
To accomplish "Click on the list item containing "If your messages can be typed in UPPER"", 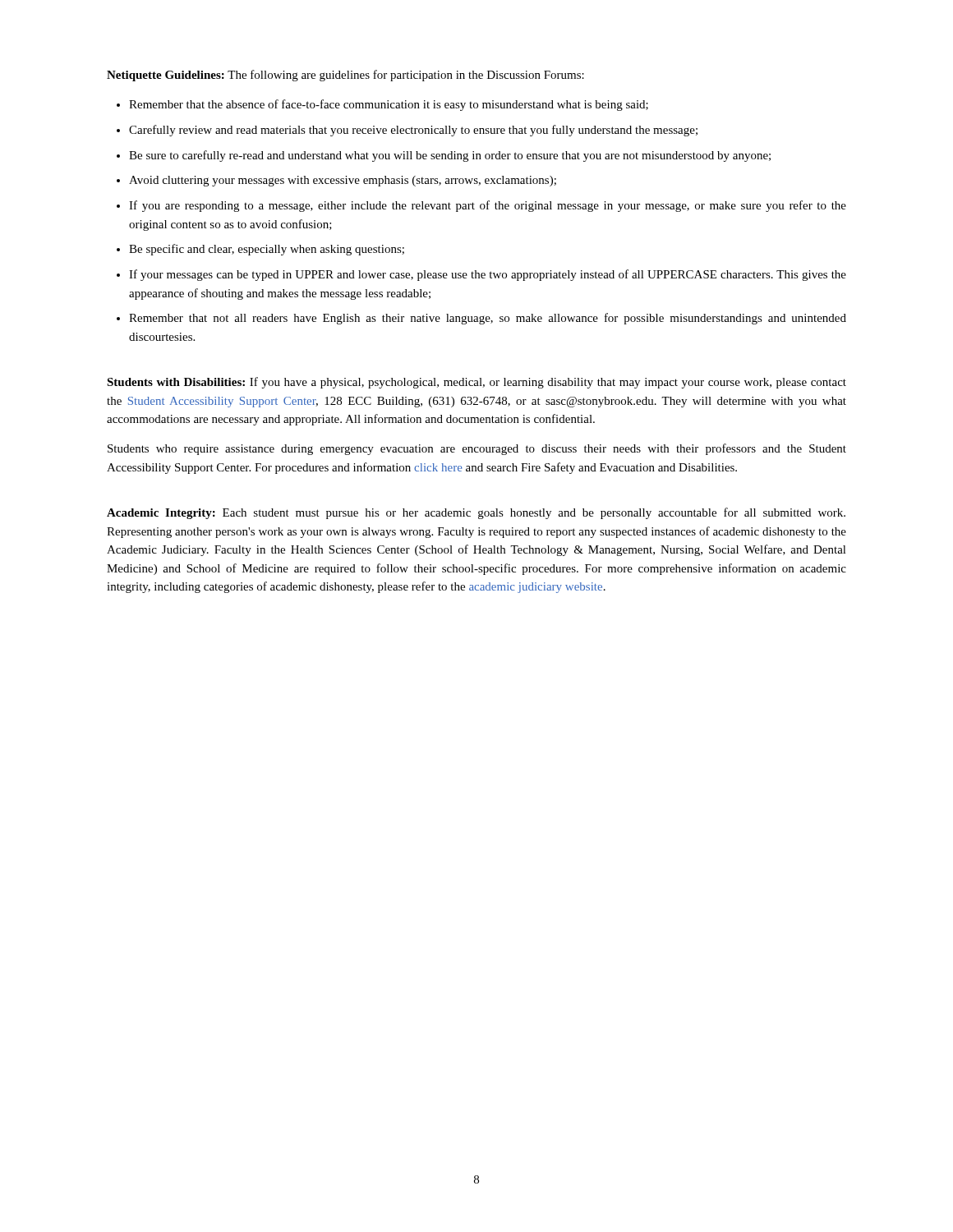I will click(x=488, y=284).
